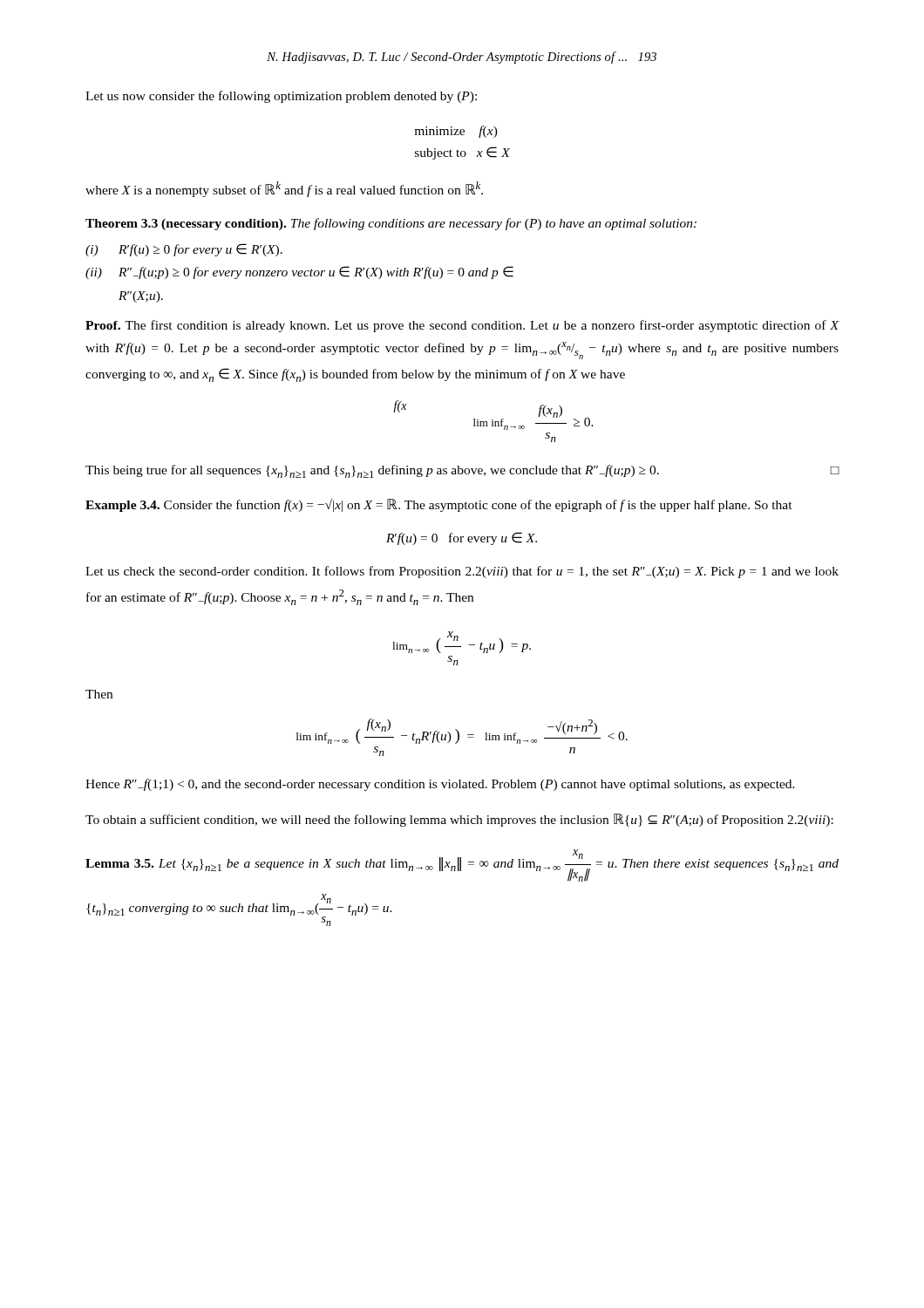Locate the block of text that opens with "(i) R′f(u) ≥ 0 for every"
Viewport: 924px width, 1308px height.
click(x=184, y=249)
